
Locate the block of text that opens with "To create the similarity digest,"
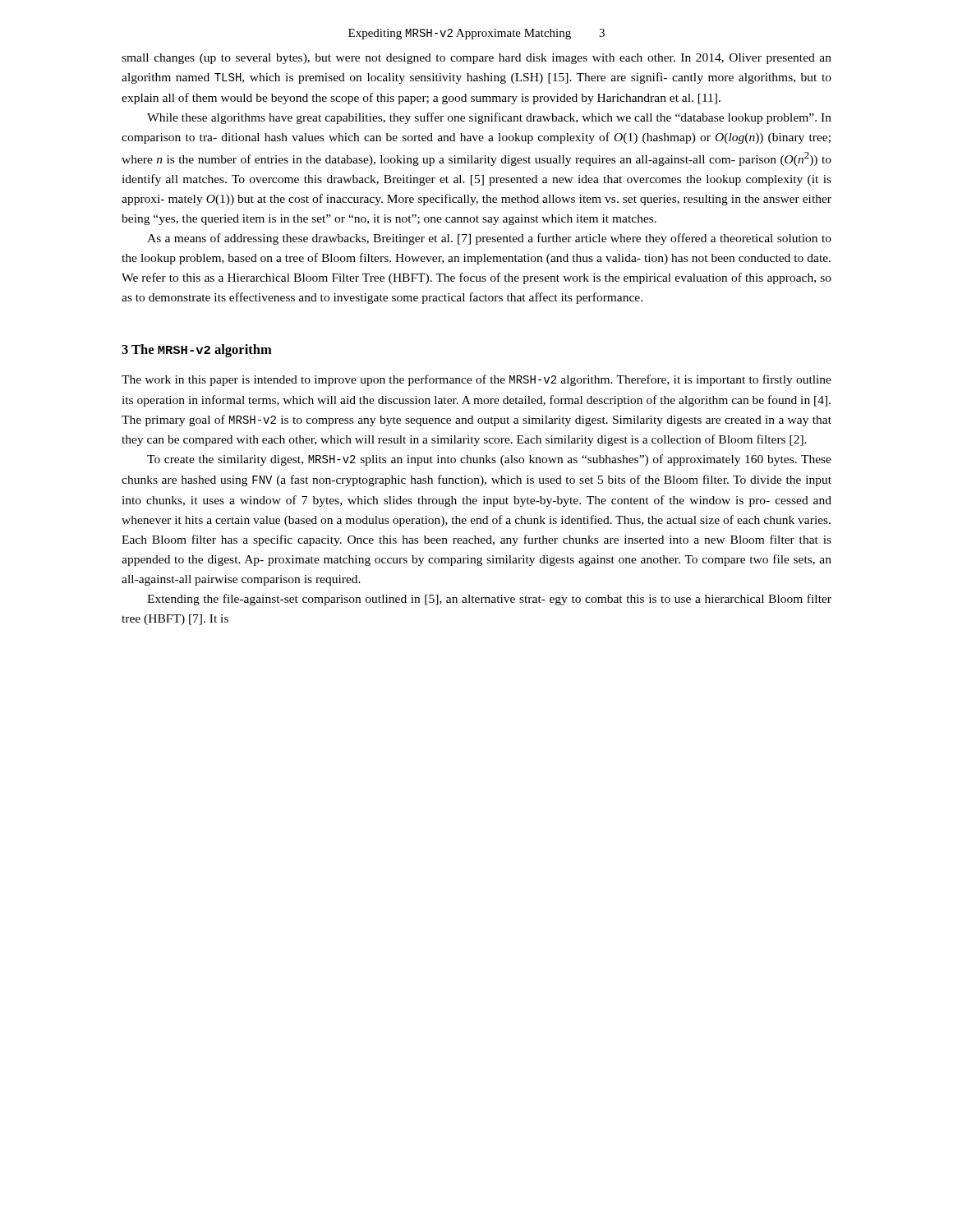(x=476, y=519)
